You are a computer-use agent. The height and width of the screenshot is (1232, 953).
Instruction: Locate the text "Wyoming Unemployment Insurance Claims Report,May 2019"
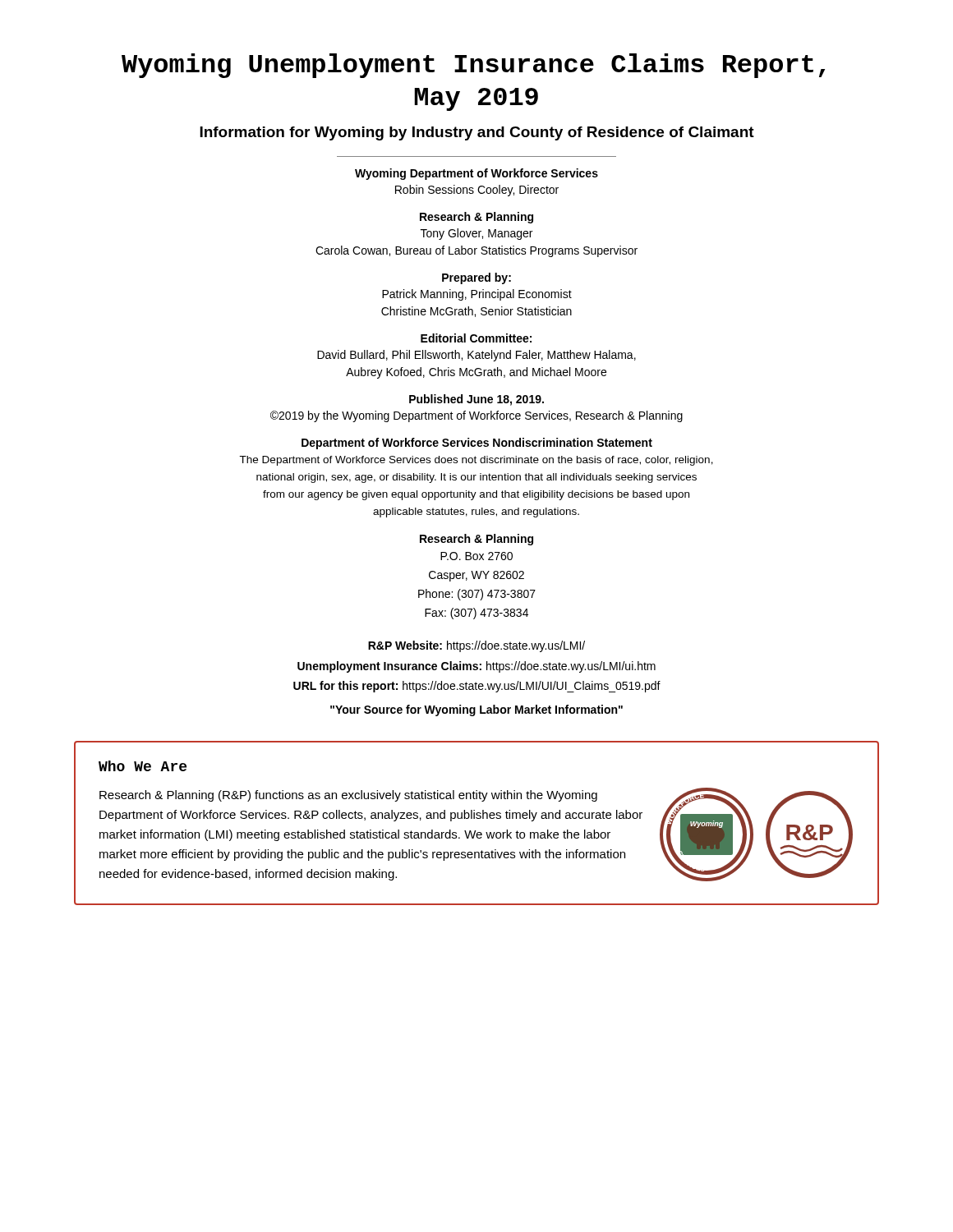coord(476,82)
